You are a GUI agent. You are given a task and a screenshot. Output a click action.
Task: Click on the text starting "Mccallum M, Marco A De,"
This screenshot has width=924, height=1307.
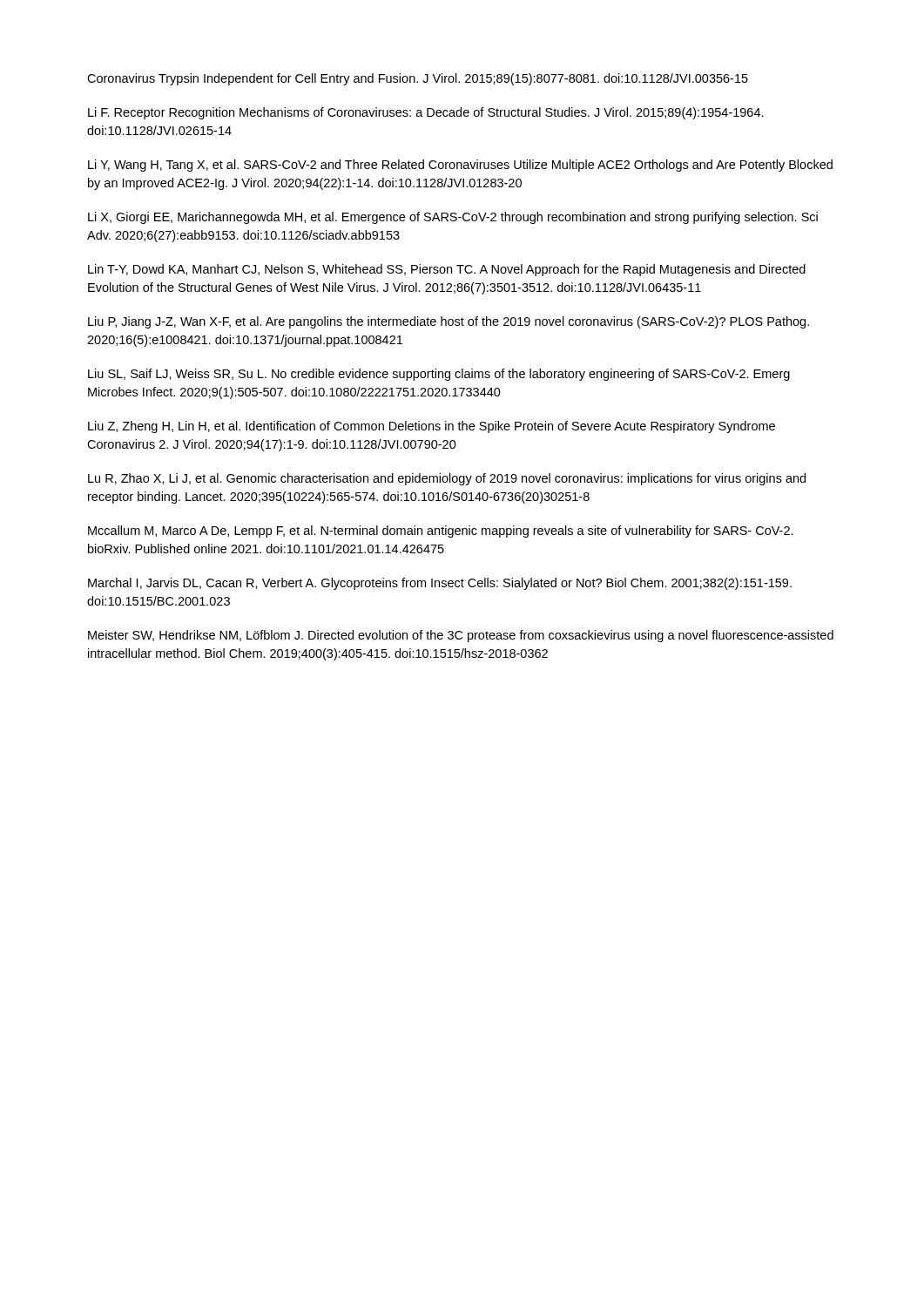click(x=440, y=540)
